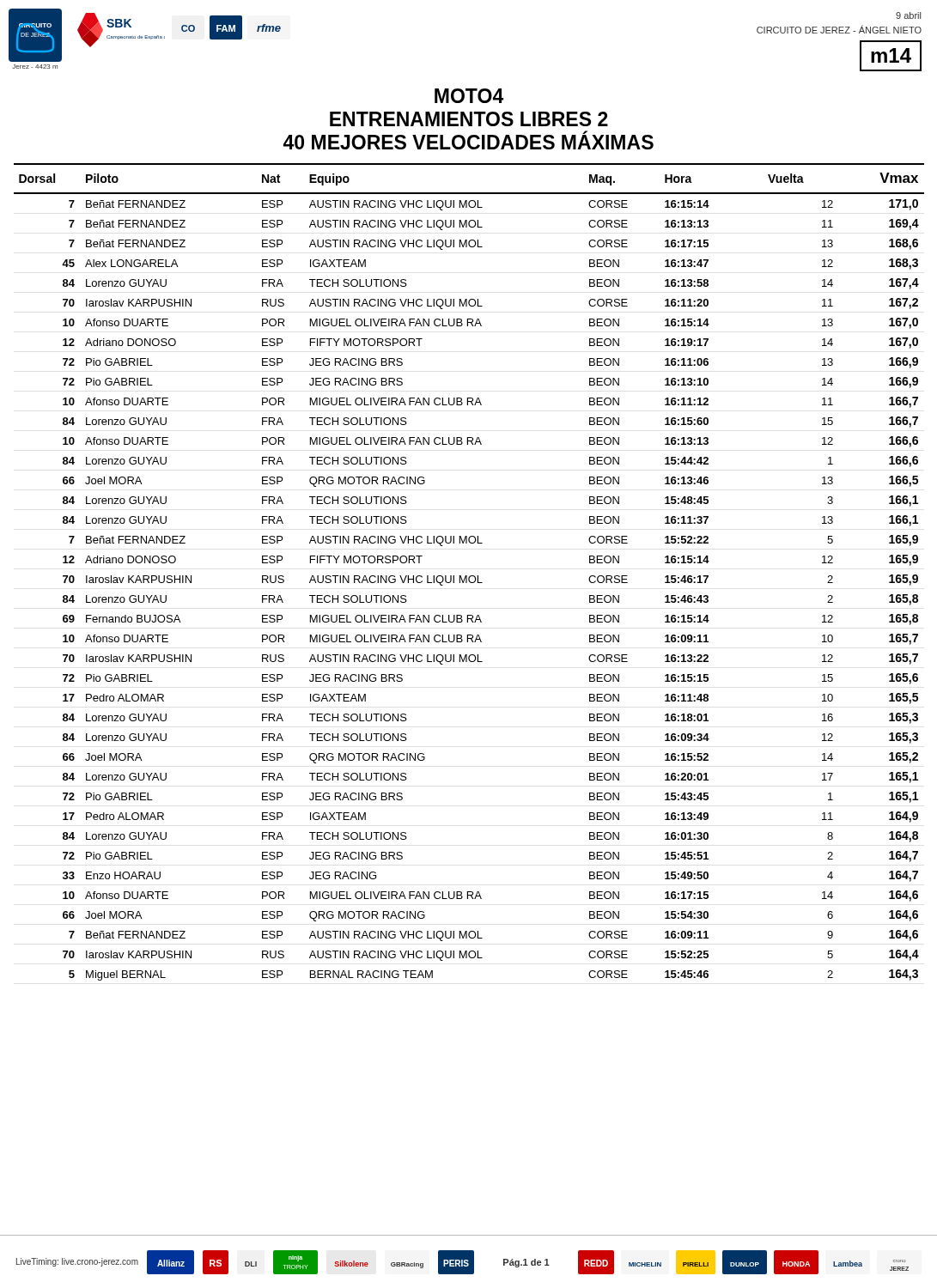Where is the title that starts "MOTO4 ENTRENAMIENTOS LIBRES 2 40 MEJORES VELOCIDADES"?
This screenshot has height=1288, width=937.
(x=468, y=120)
